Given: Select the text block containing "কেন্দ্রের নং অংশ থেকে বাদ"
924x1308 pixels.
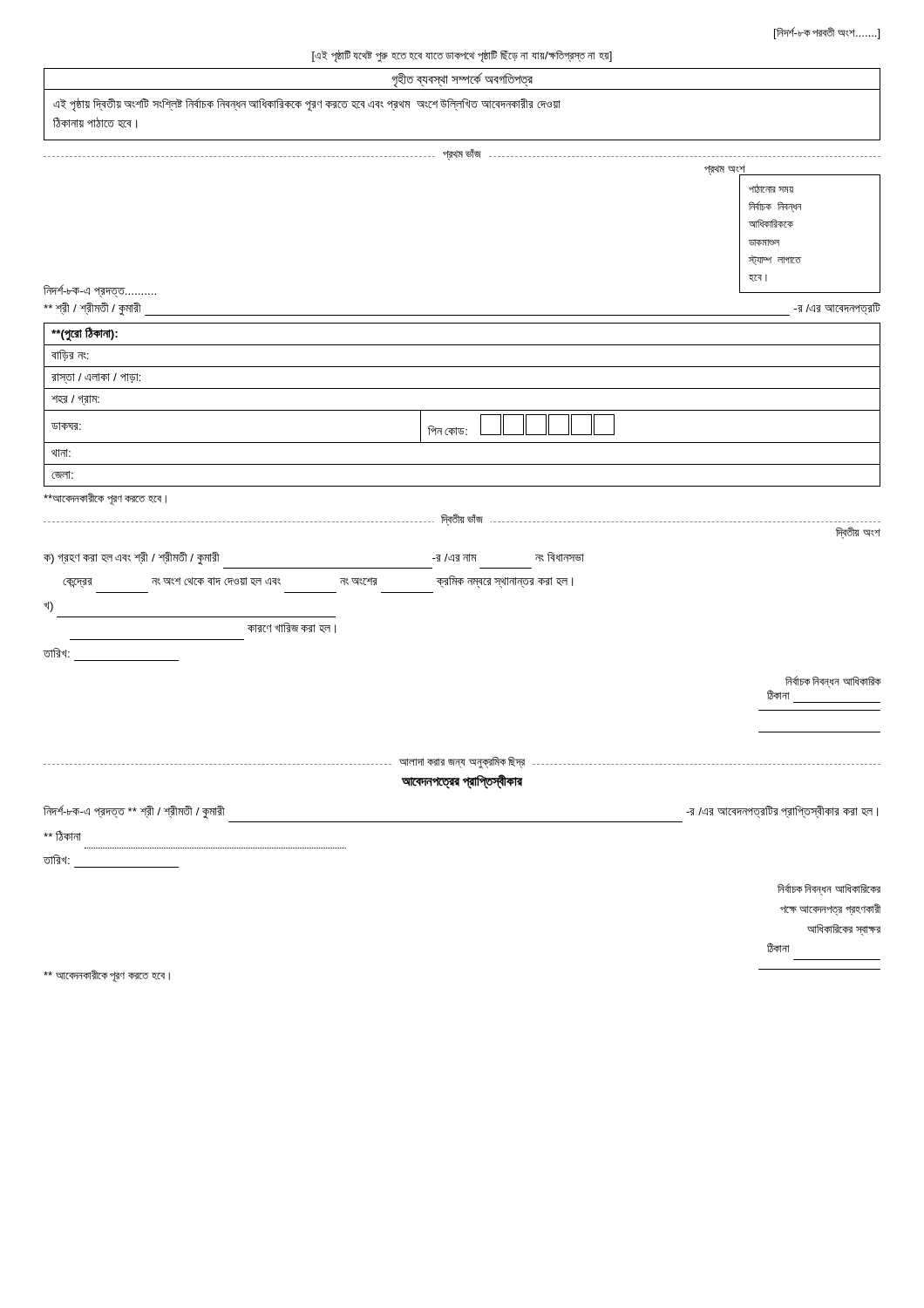Looking at the screenshot, I should 319,583.
